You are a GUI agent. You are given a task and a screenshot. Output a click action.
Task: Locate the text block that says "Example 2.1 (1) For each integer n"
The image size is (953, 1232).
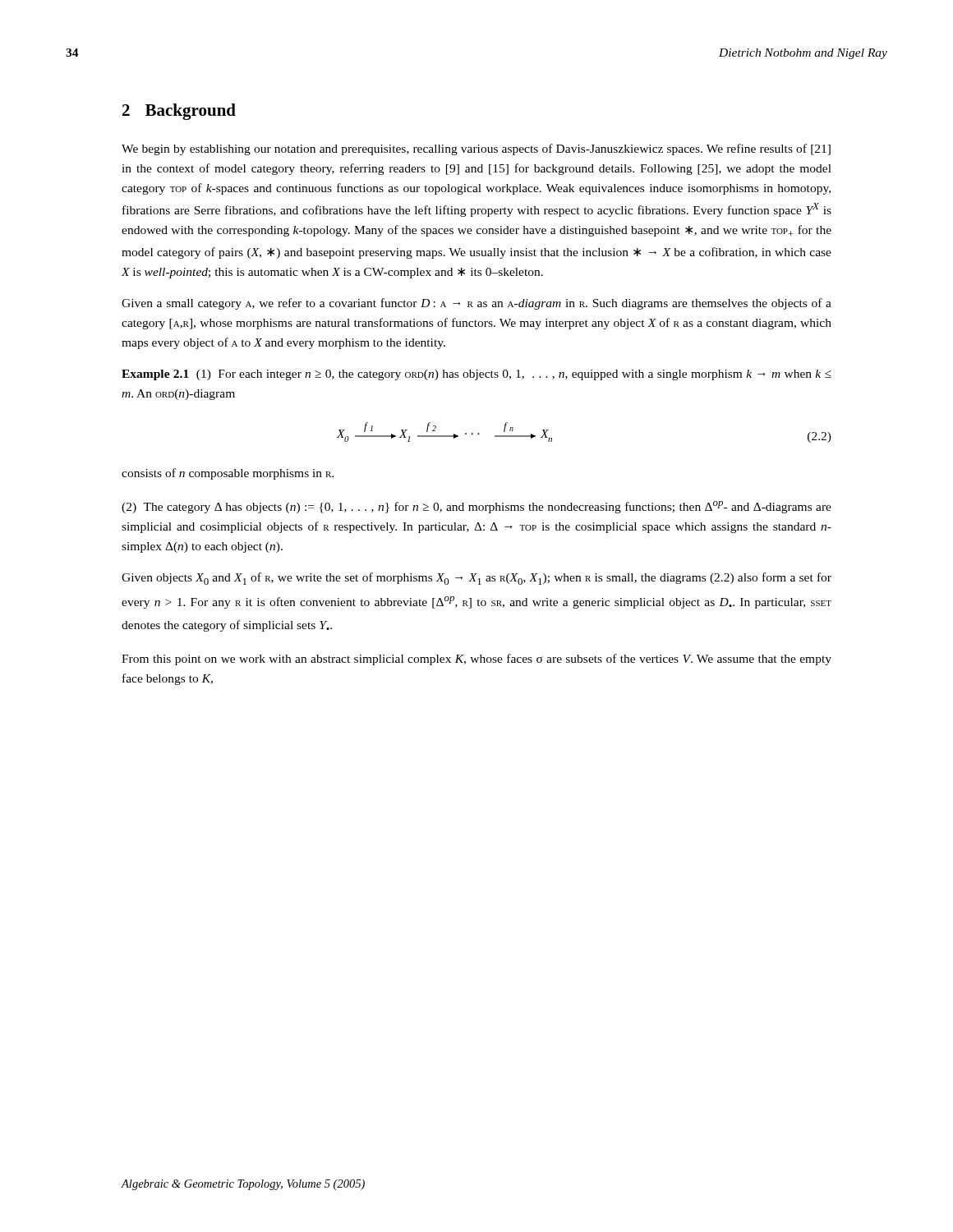(x=476, y=384)
